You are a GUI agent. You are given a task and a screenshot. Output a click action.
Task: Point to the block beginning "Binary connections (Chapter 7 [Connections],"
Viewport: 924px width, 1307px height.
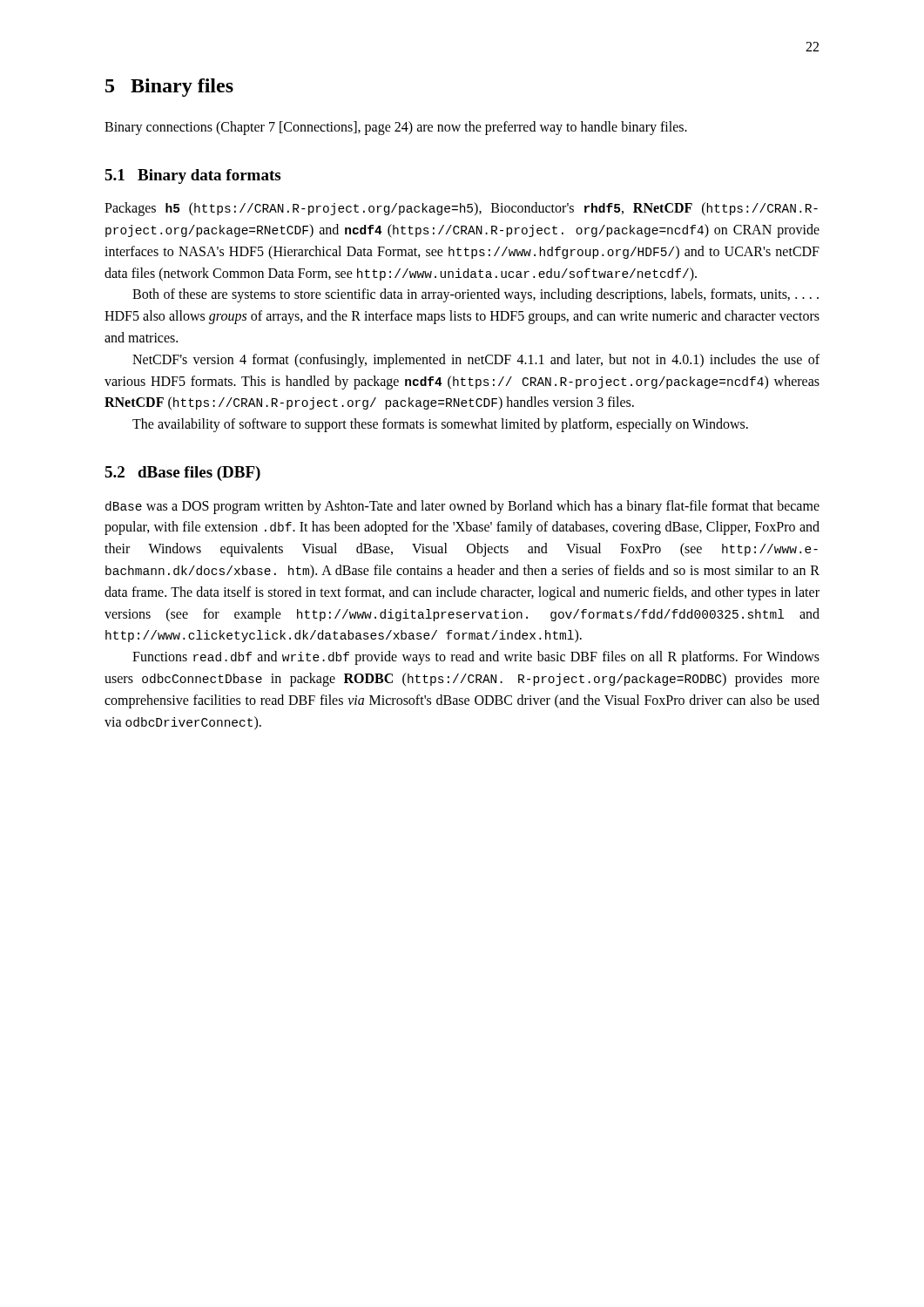tap(462, 128)
